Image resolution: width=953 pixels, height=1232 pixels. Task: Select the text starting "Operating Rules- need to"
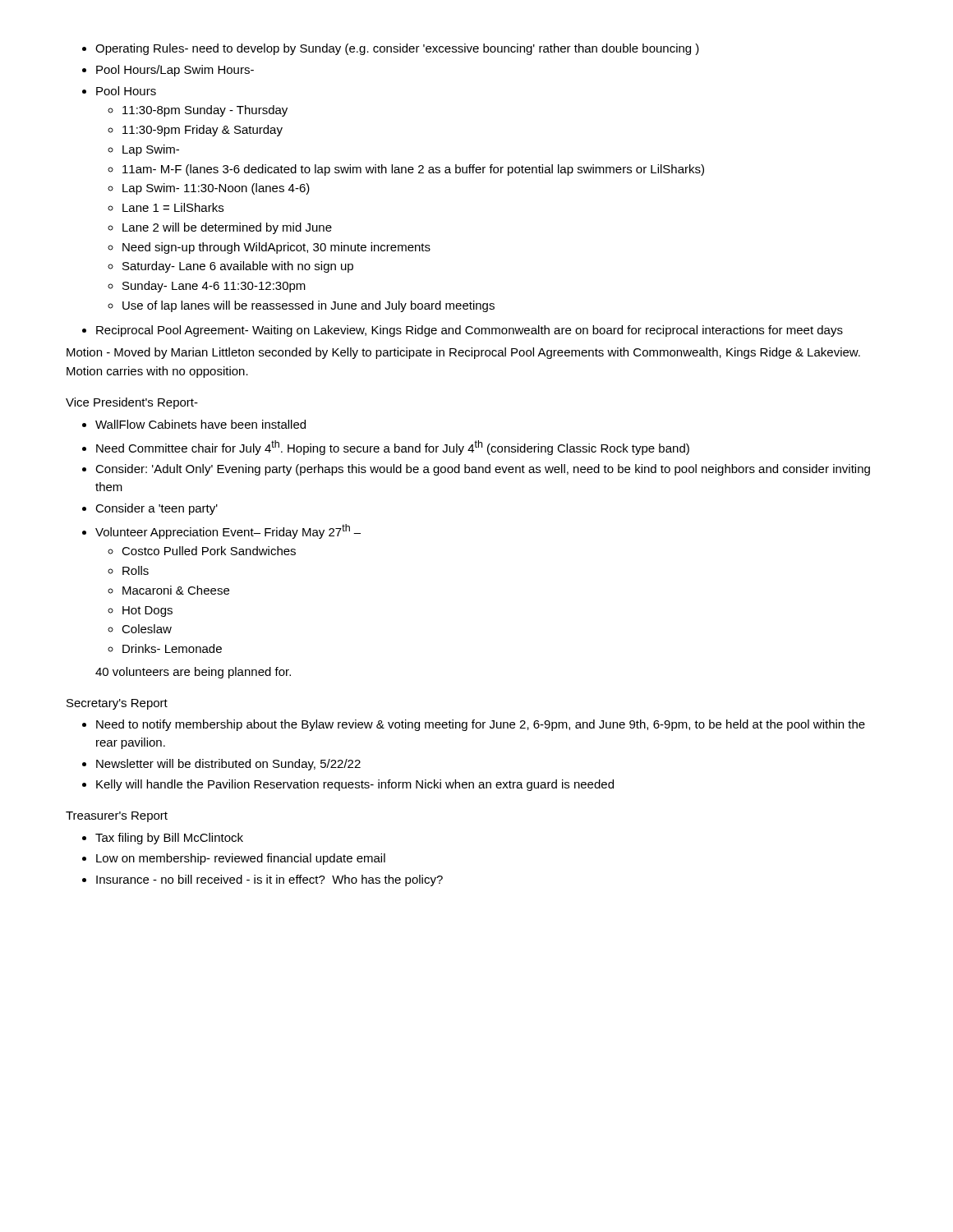[x=391, y=49]
